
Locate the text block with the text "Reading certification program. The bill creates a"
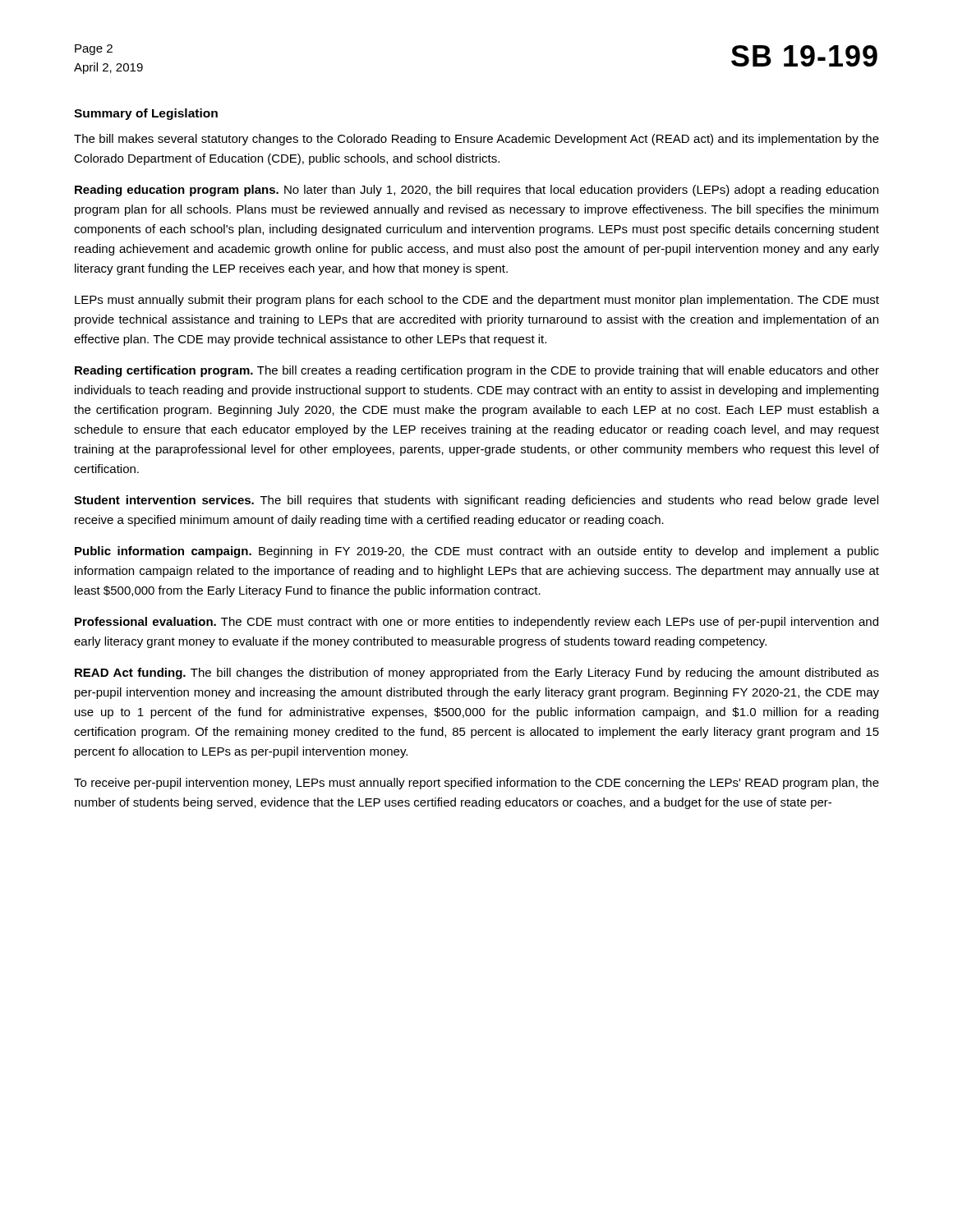point(476,419)
